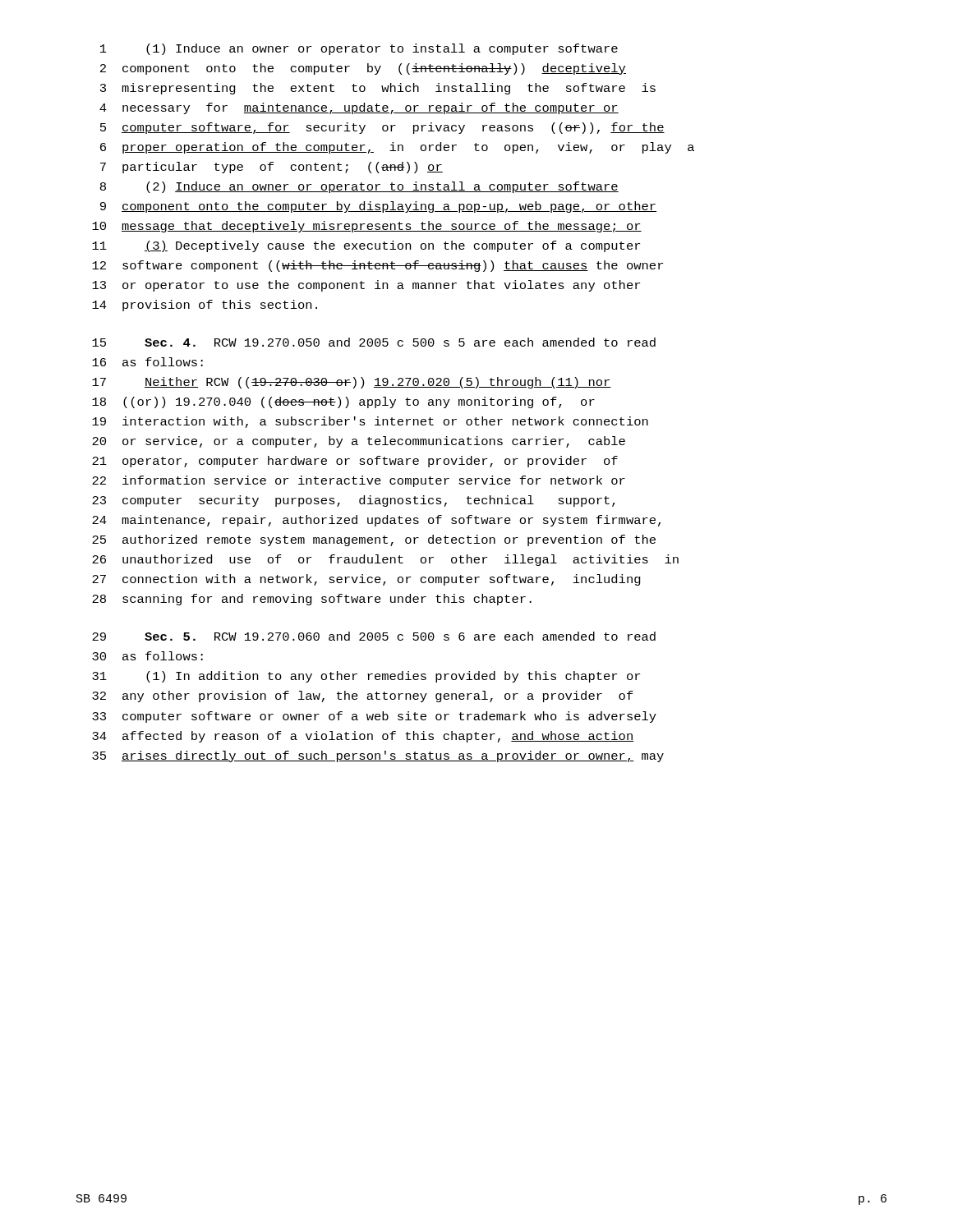The width and height of the screenshot is (953, 1232).
Task: Navigate to the element starting "26 unauthorized use of or"
Action: pos(481,560)
